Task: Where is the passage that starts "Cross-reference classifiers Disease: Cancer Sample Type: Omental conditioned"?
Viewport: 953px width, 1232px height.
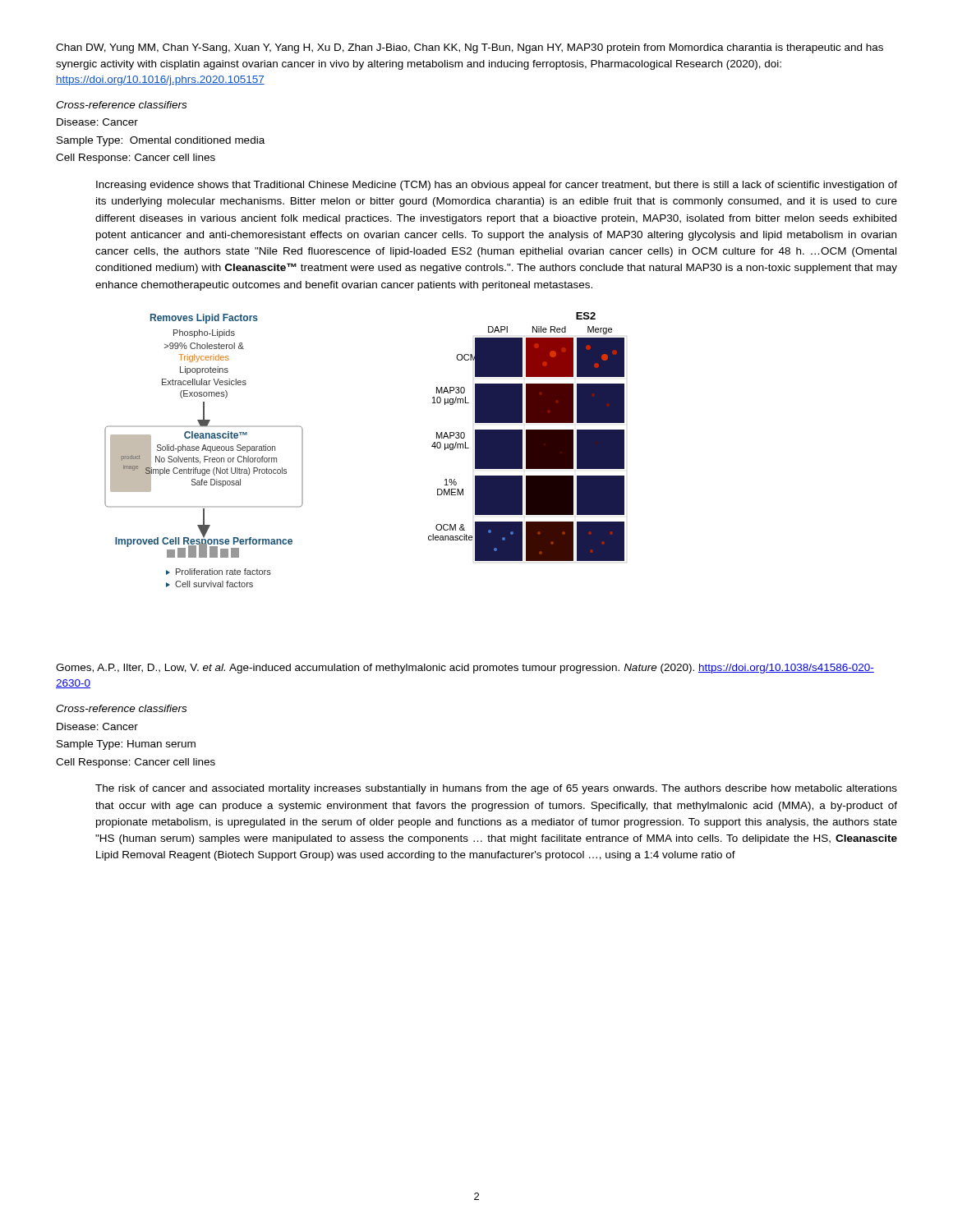Action: [x=160, y=131]
